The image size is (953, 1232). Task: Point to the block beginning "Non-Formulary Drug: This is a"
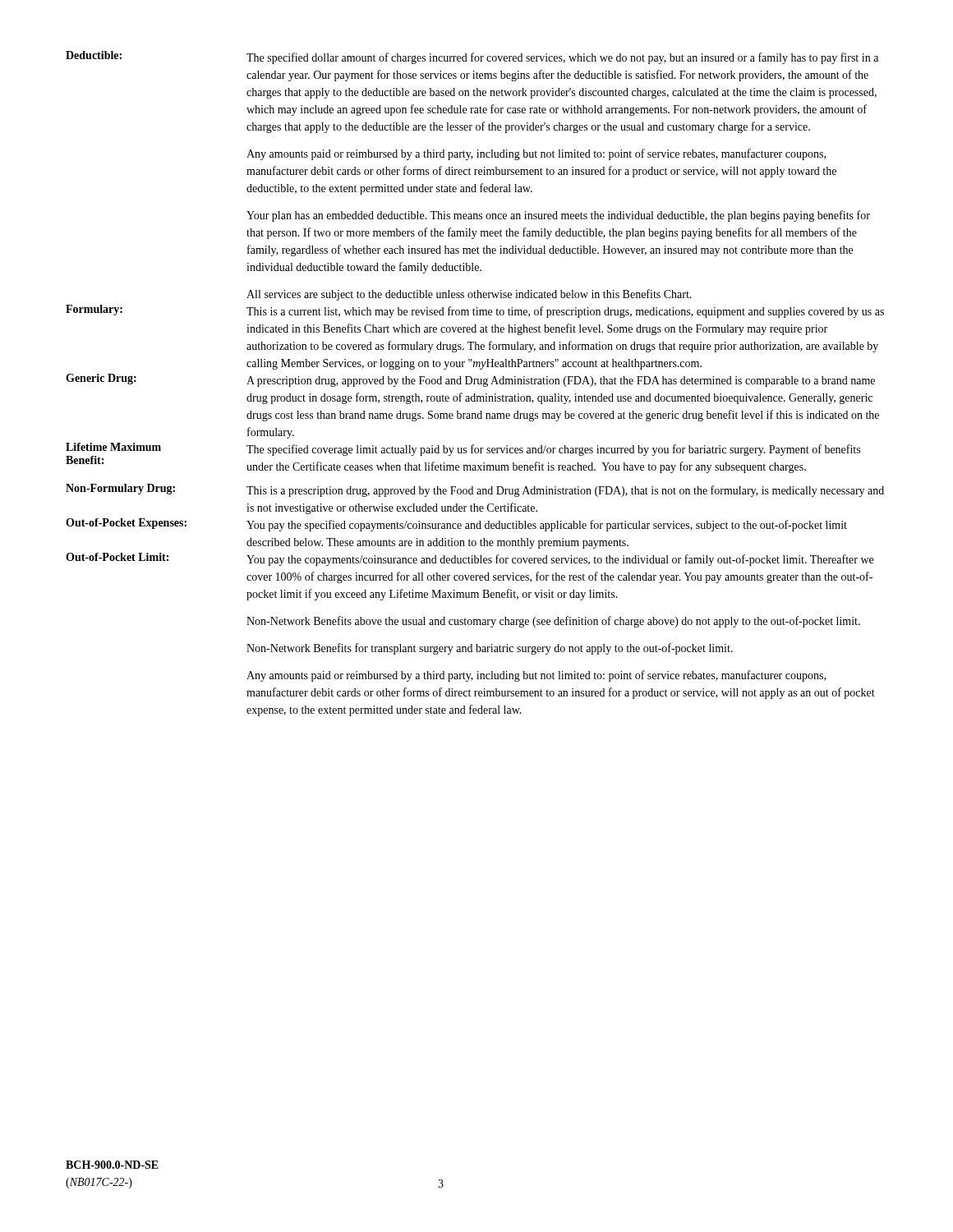point(476,499)
